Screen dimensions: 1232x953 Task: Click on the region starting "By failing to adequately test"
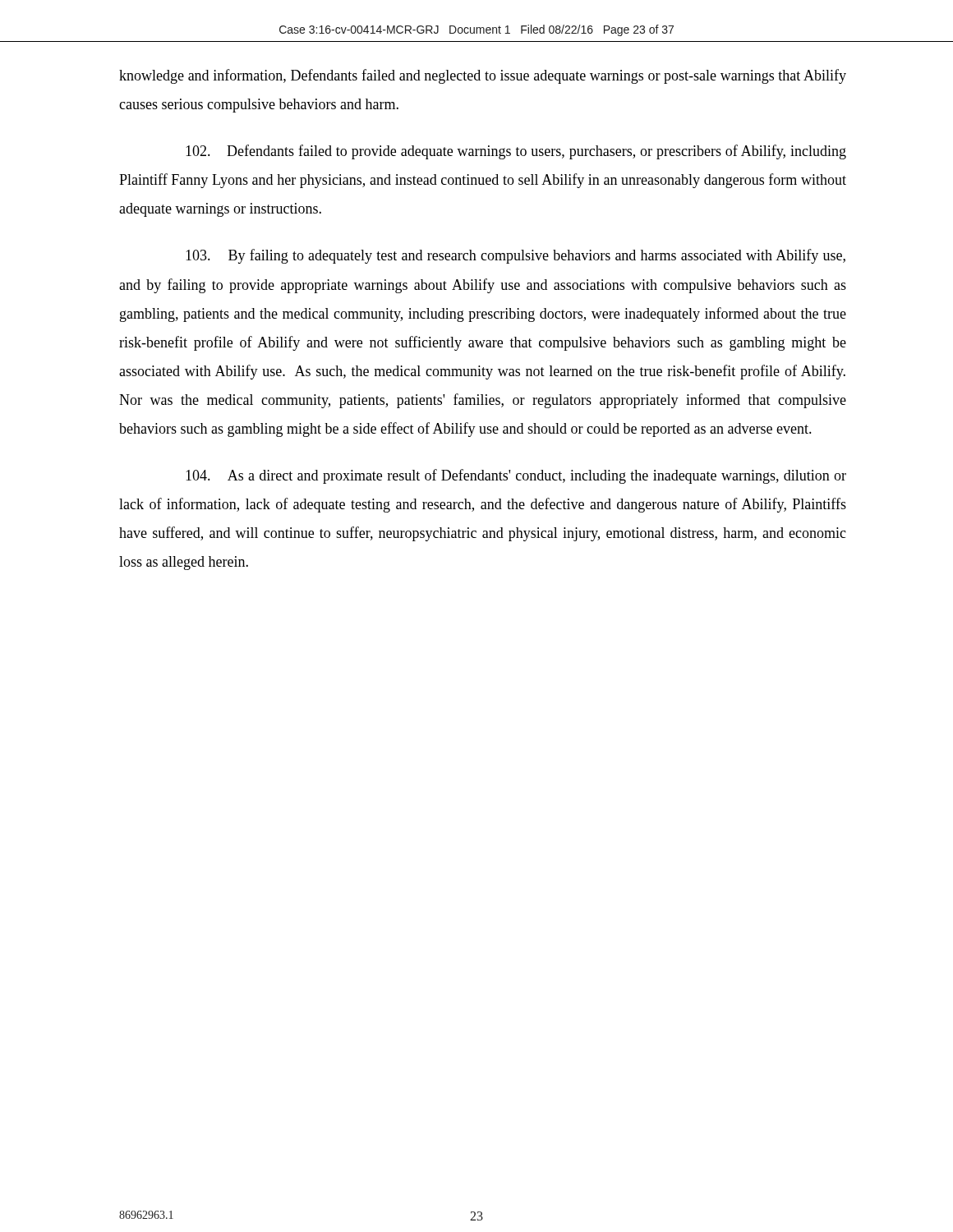pos(483,342)
